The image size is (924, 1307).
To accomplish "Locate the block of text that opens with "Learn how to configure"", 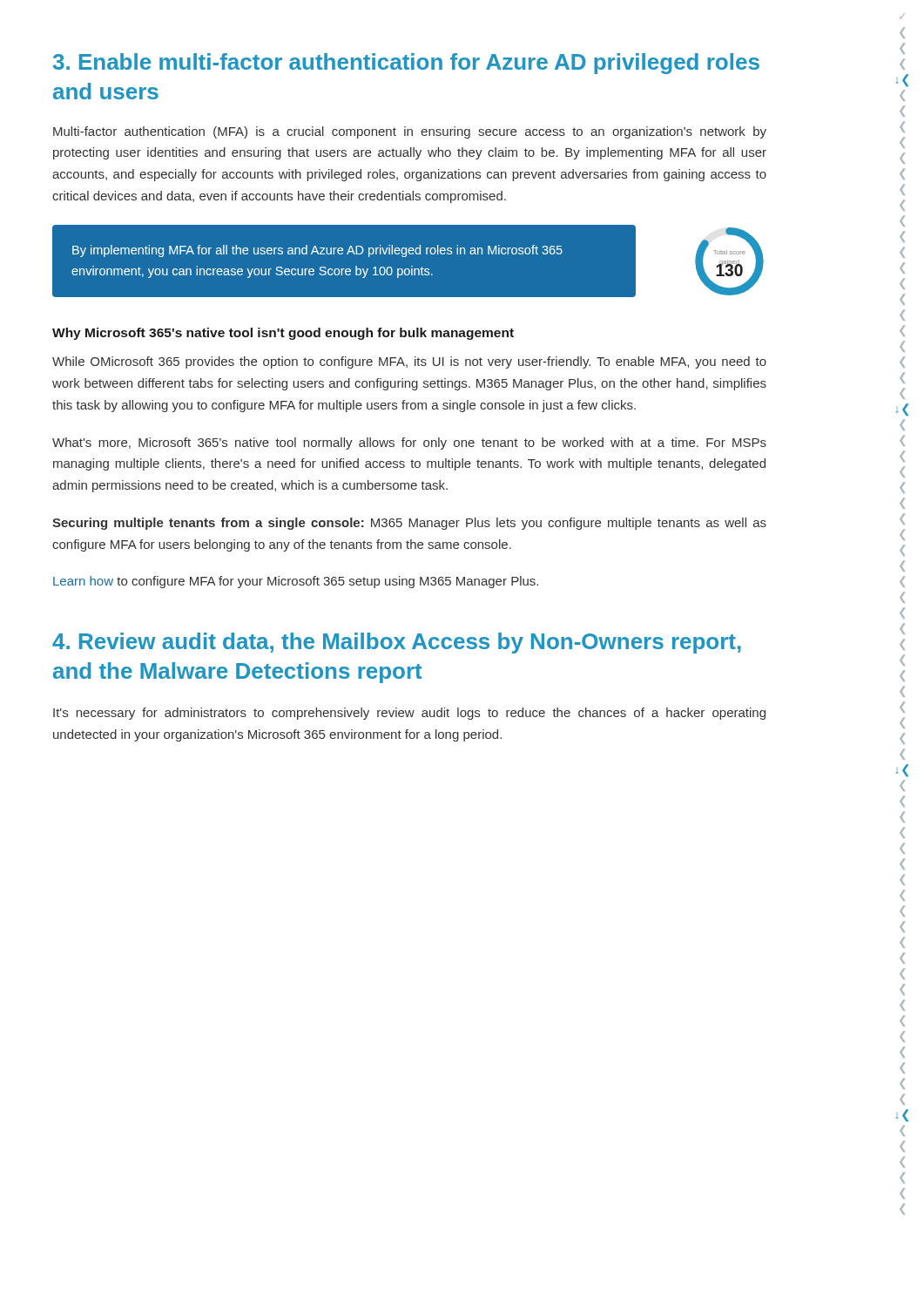I will click(x=296, y=581).
